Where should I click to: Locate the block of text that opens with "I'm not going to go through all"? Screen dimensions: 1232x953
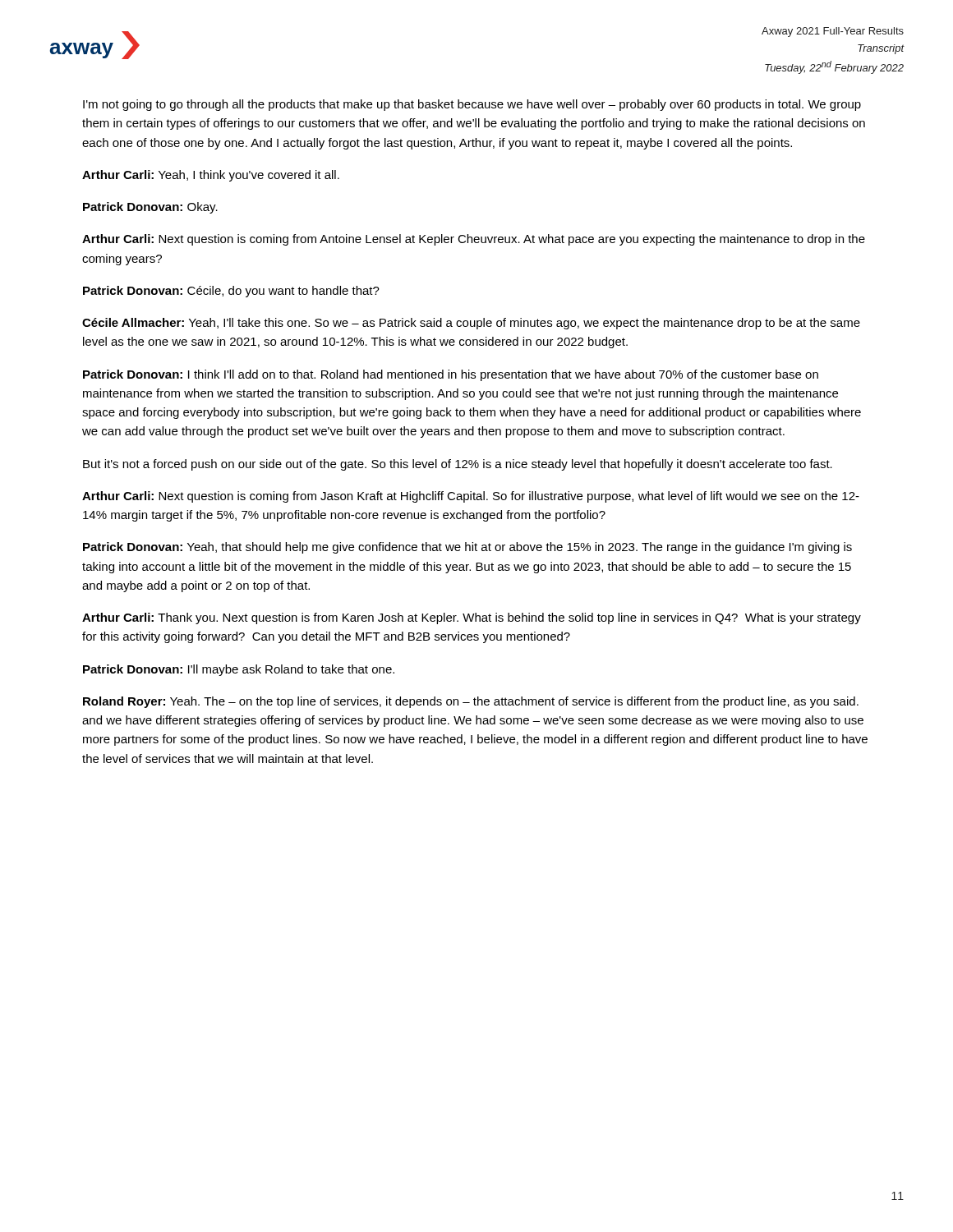474,123
